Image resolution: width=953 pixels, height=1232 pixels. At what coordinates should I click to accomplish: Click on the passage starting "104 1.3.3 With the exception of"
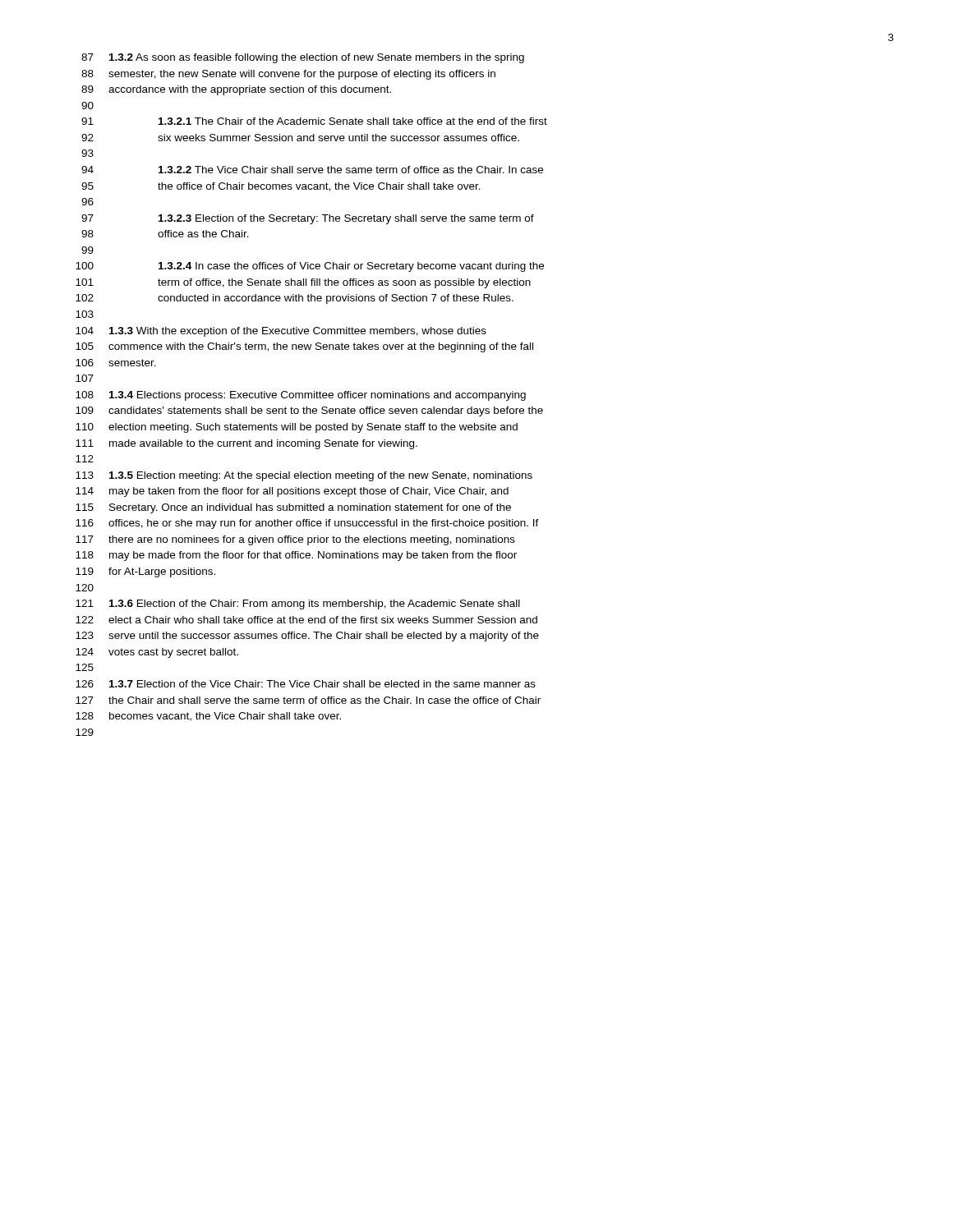[476, 346]
